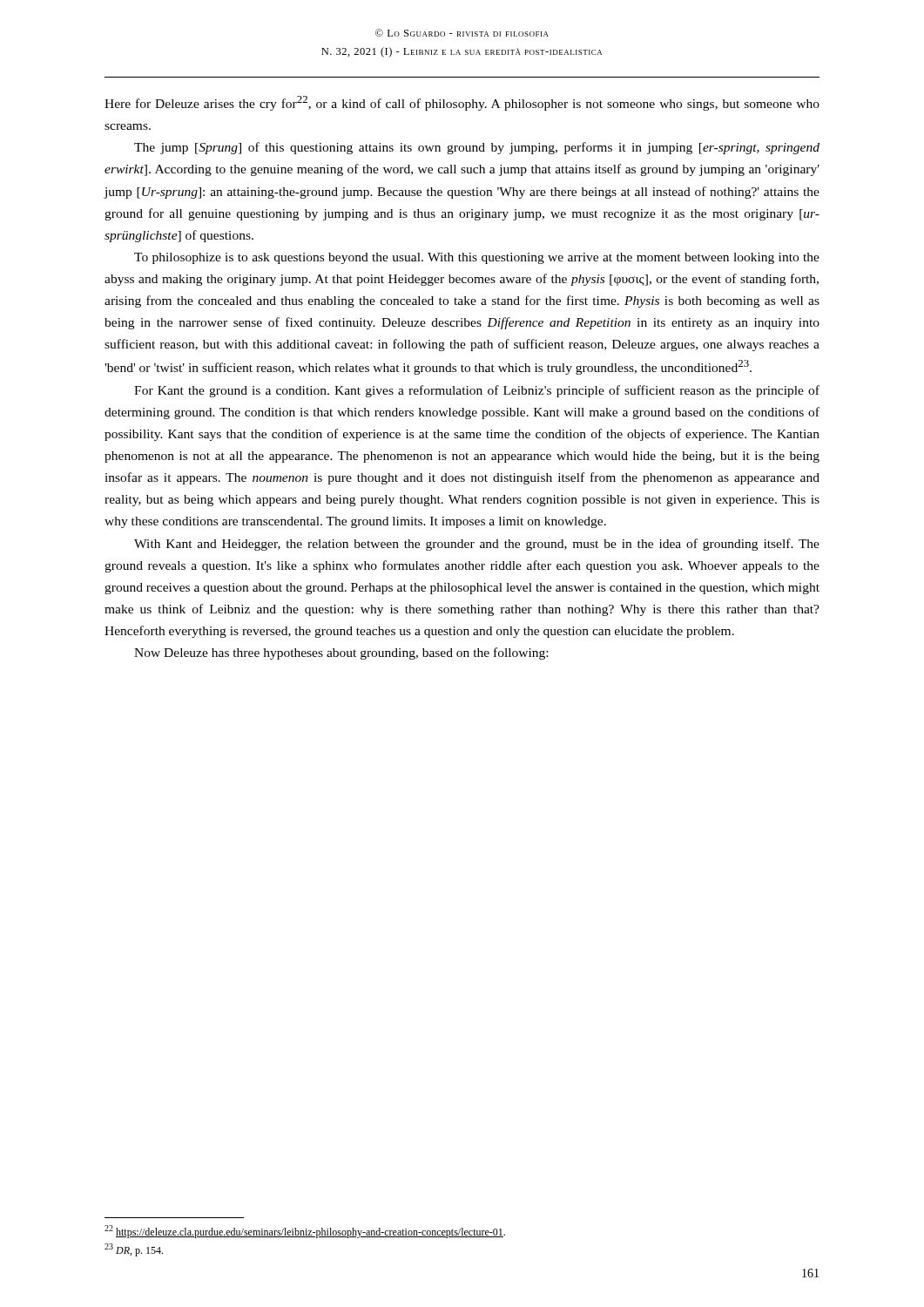The width and height of the screenshot is (924, 1307).
Task: Click on the block starting "Here for Deleuze arises the cry for22, or"
Action: pos(462,377)
